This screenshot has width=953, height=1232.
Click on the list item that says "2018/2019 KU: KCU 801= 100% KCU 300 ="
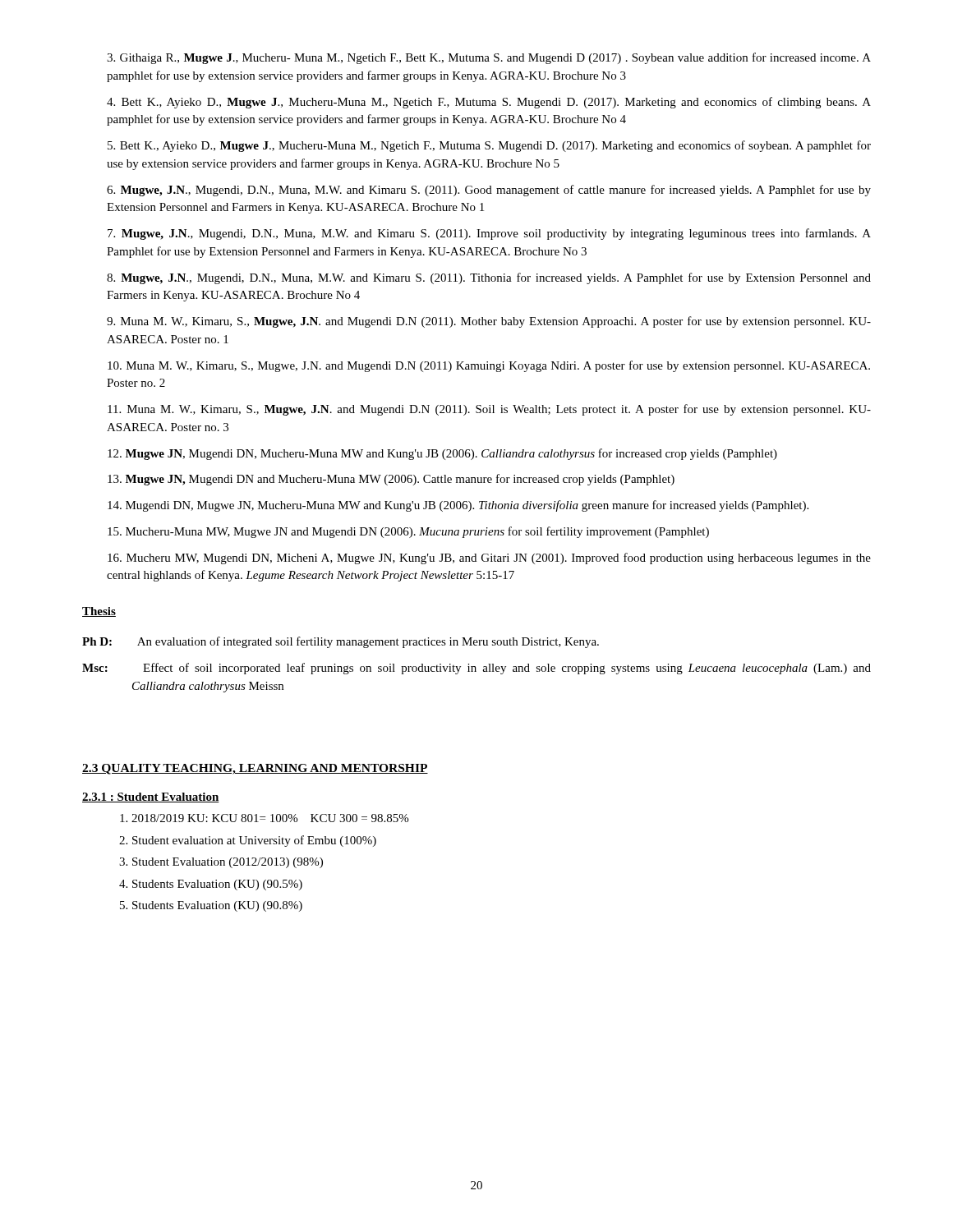coord(270,818)
